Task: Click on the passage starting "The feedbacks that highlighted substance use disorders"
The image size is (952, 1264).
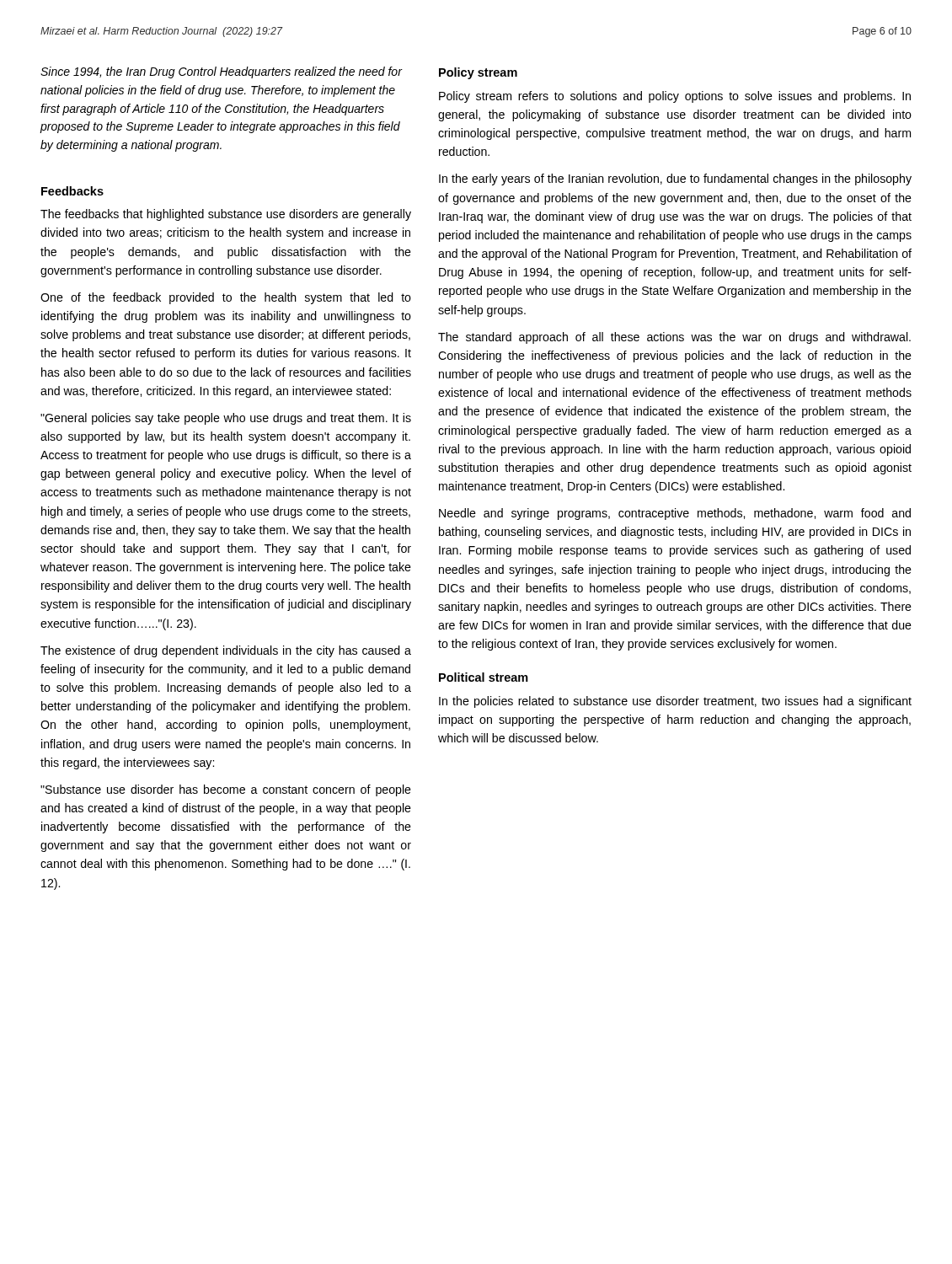Action: [x=226, y=242]
